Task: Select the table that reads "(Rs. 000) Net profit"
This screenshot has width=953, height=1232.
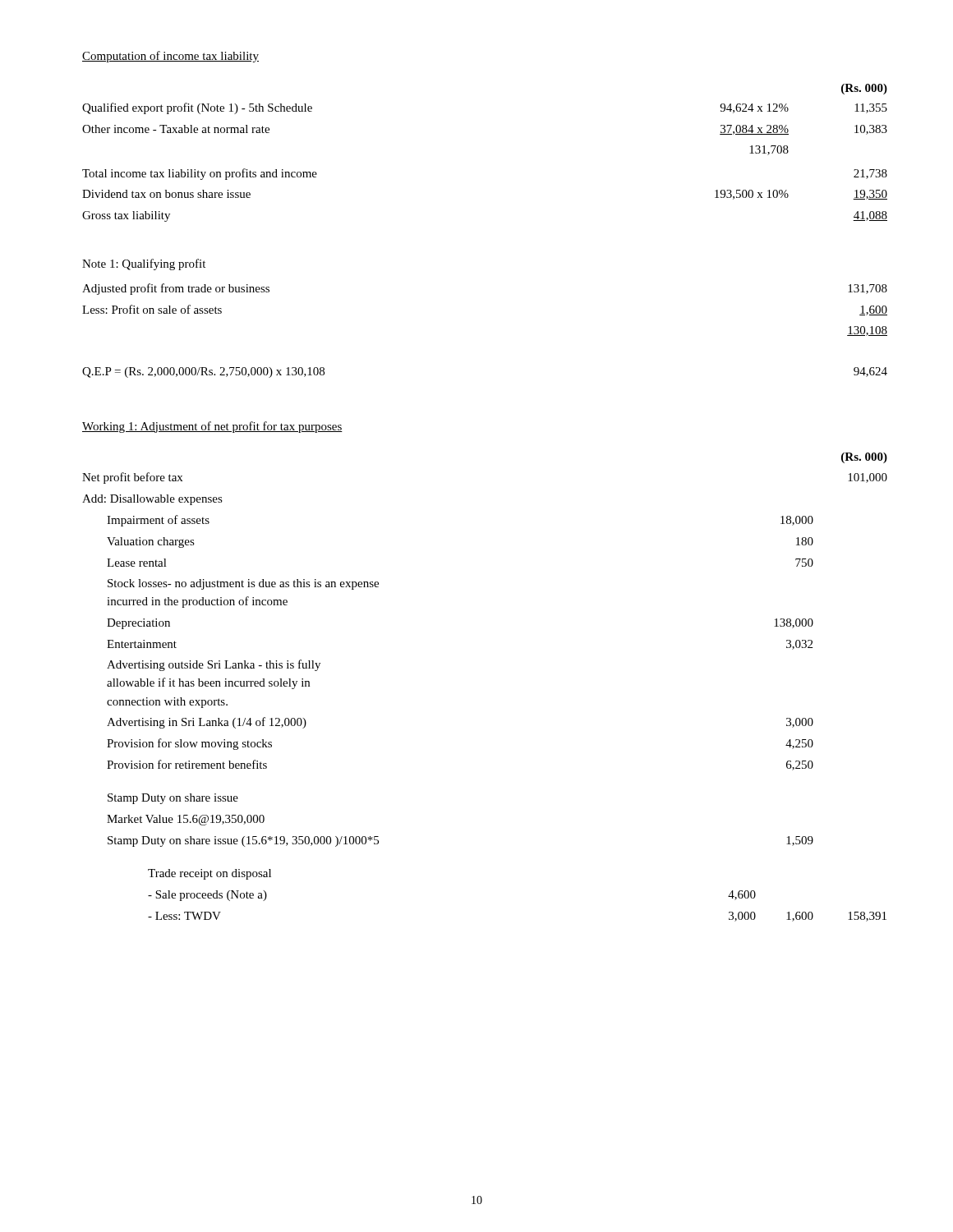Action: click(485, 688)
